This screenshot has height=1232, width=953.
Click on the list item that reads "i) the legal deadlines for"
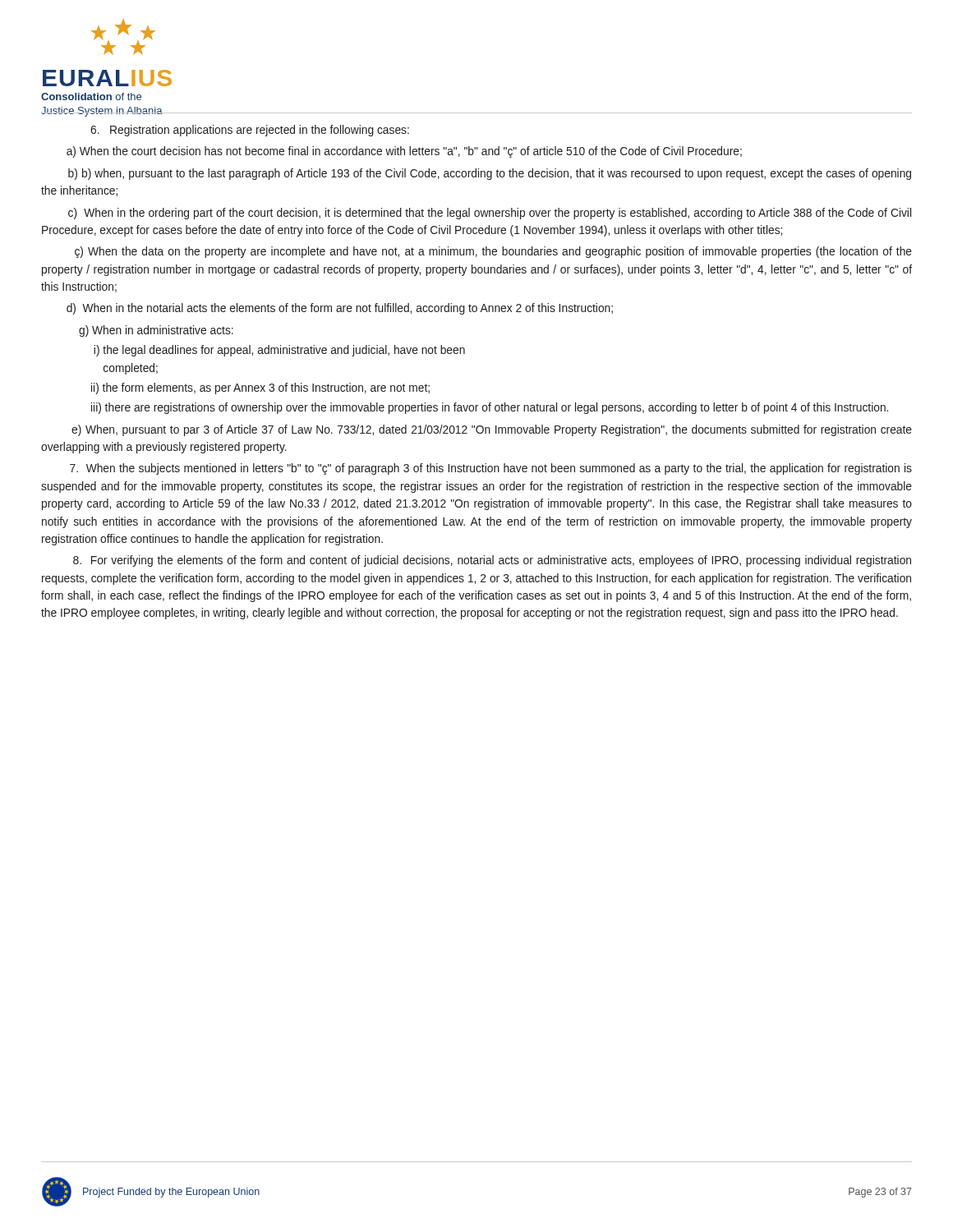tap(259, 359)
